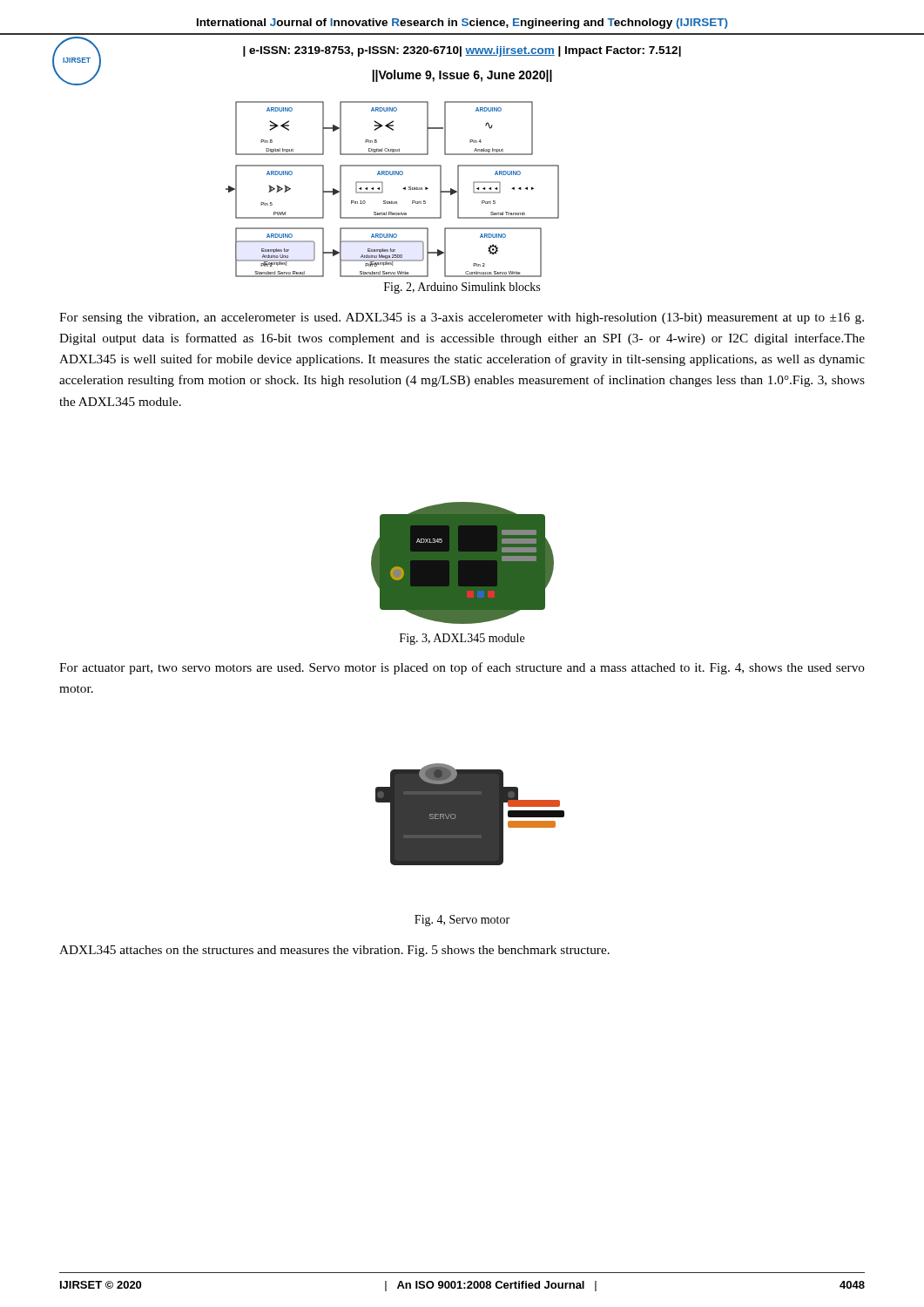Click the passage that begins "| e-ISSN: 2319-8753, p-ISSN: 2320-6710| www.ijirset.com |"

tap(462, 50)
